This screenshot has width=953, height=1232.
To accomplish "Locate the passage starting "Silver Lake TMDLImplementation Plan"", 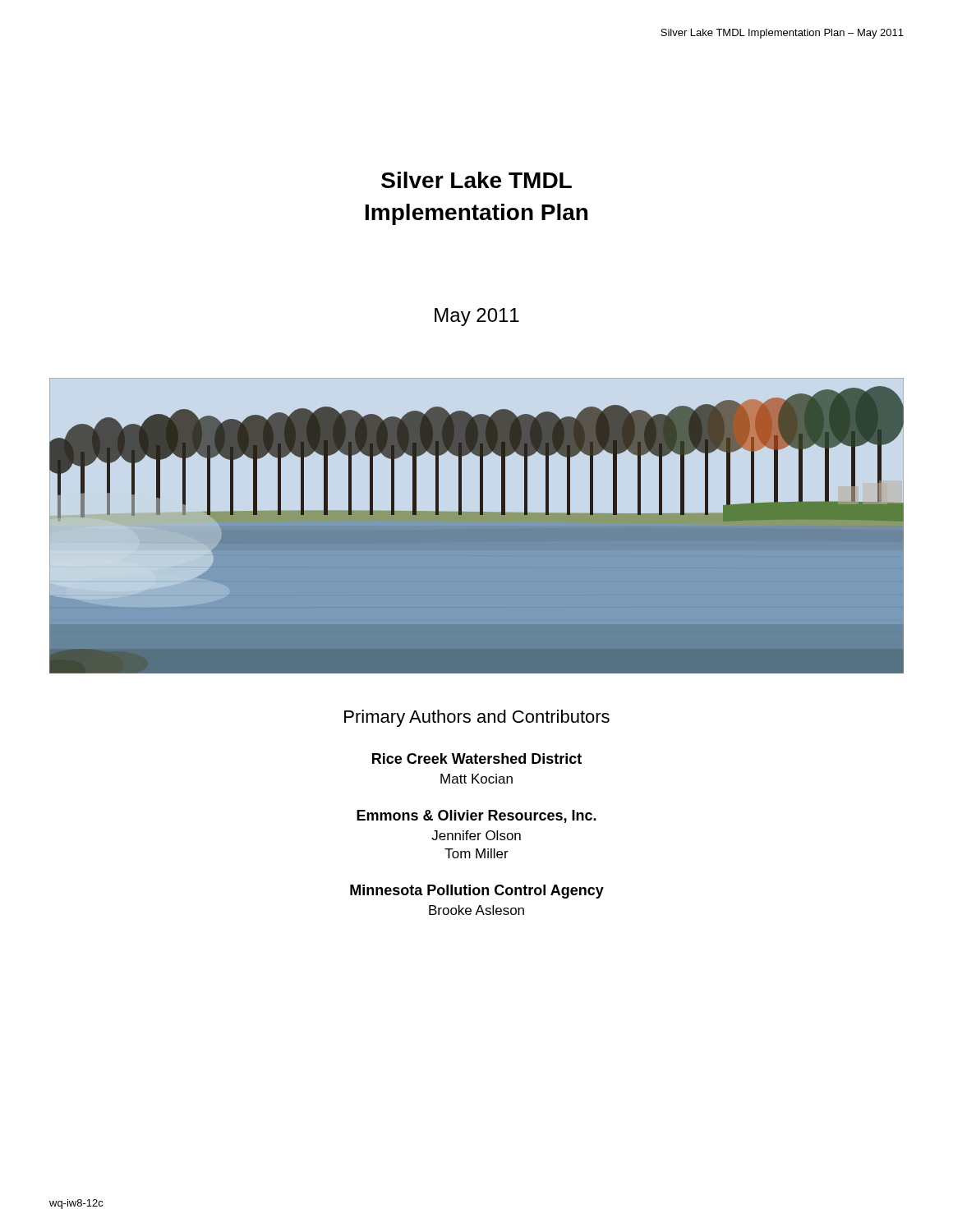I will point(476,196).
